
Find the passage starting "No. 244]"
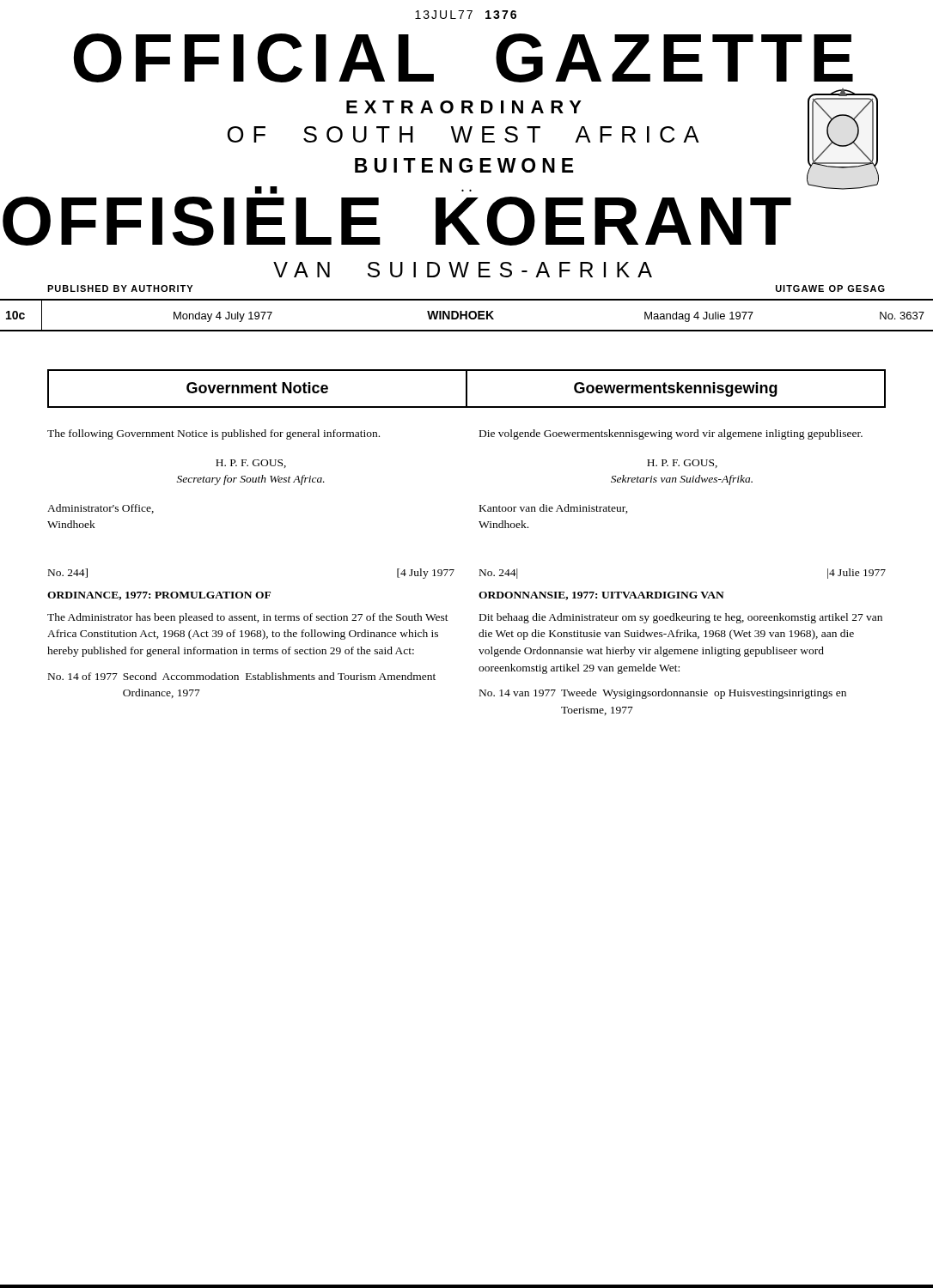pos(68,572)
